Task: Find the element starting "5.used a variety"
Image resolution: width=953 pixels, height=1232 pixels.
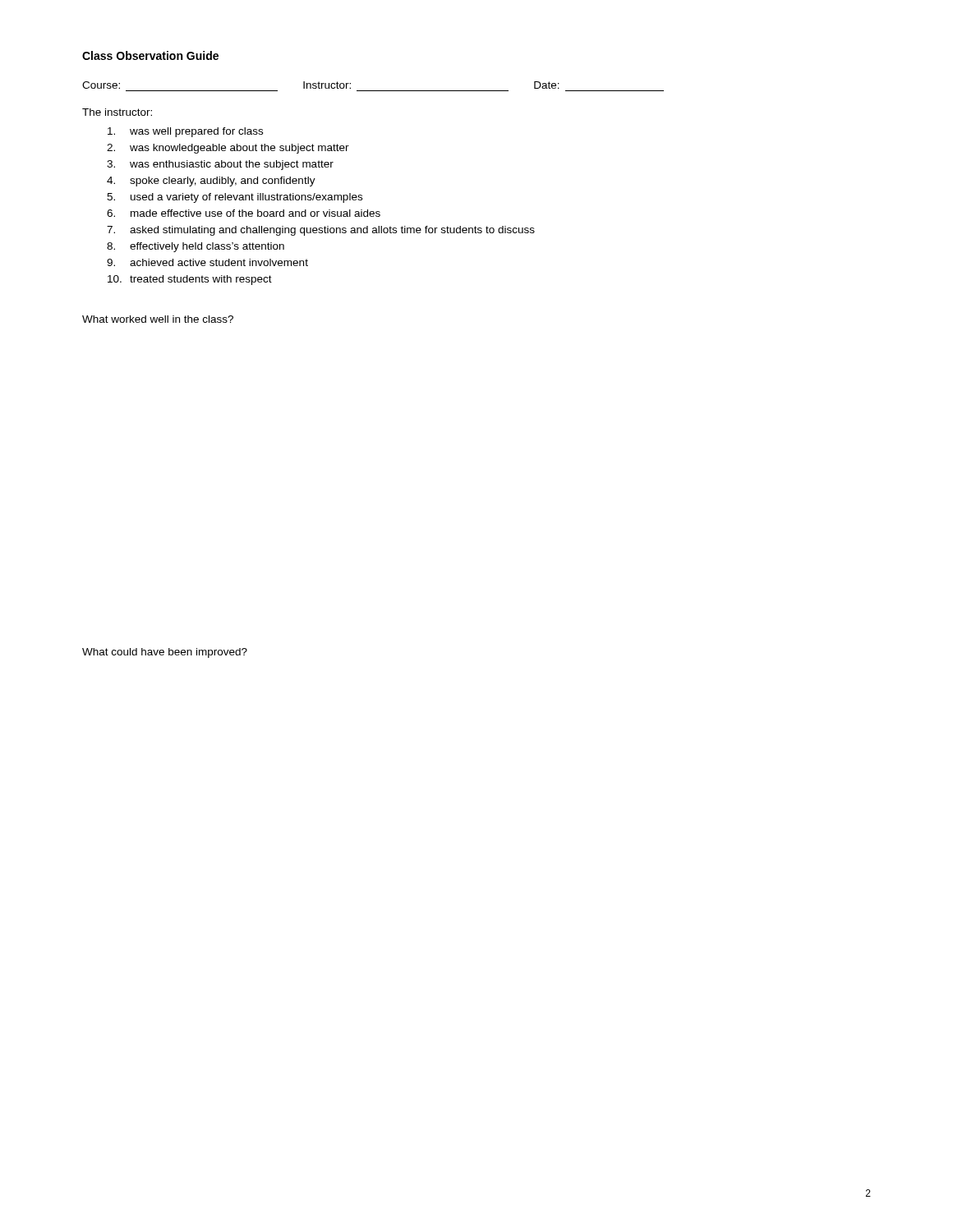Action: tap(235, 197)
